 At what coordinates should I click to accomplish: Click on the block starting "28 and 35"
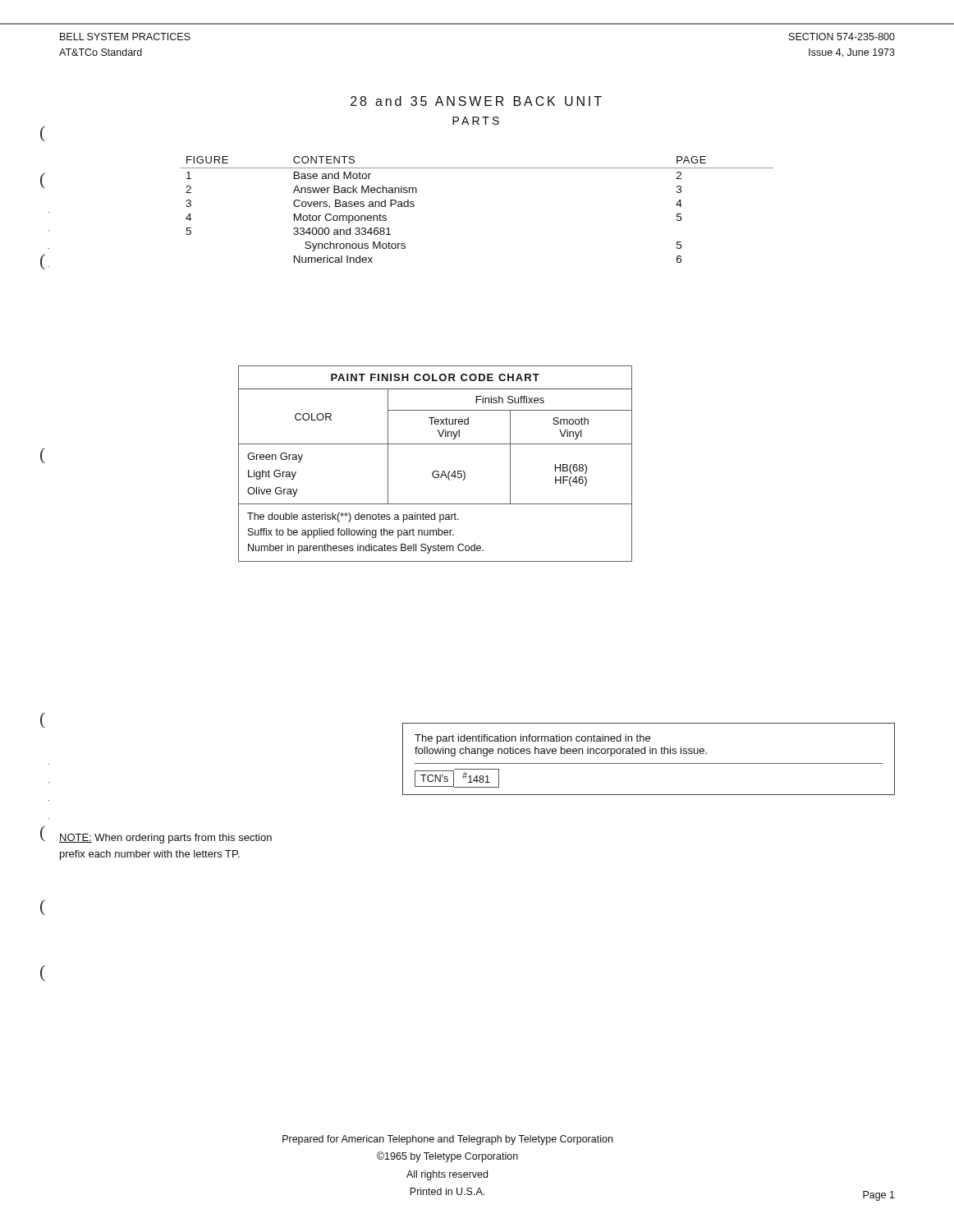point(477,101)
